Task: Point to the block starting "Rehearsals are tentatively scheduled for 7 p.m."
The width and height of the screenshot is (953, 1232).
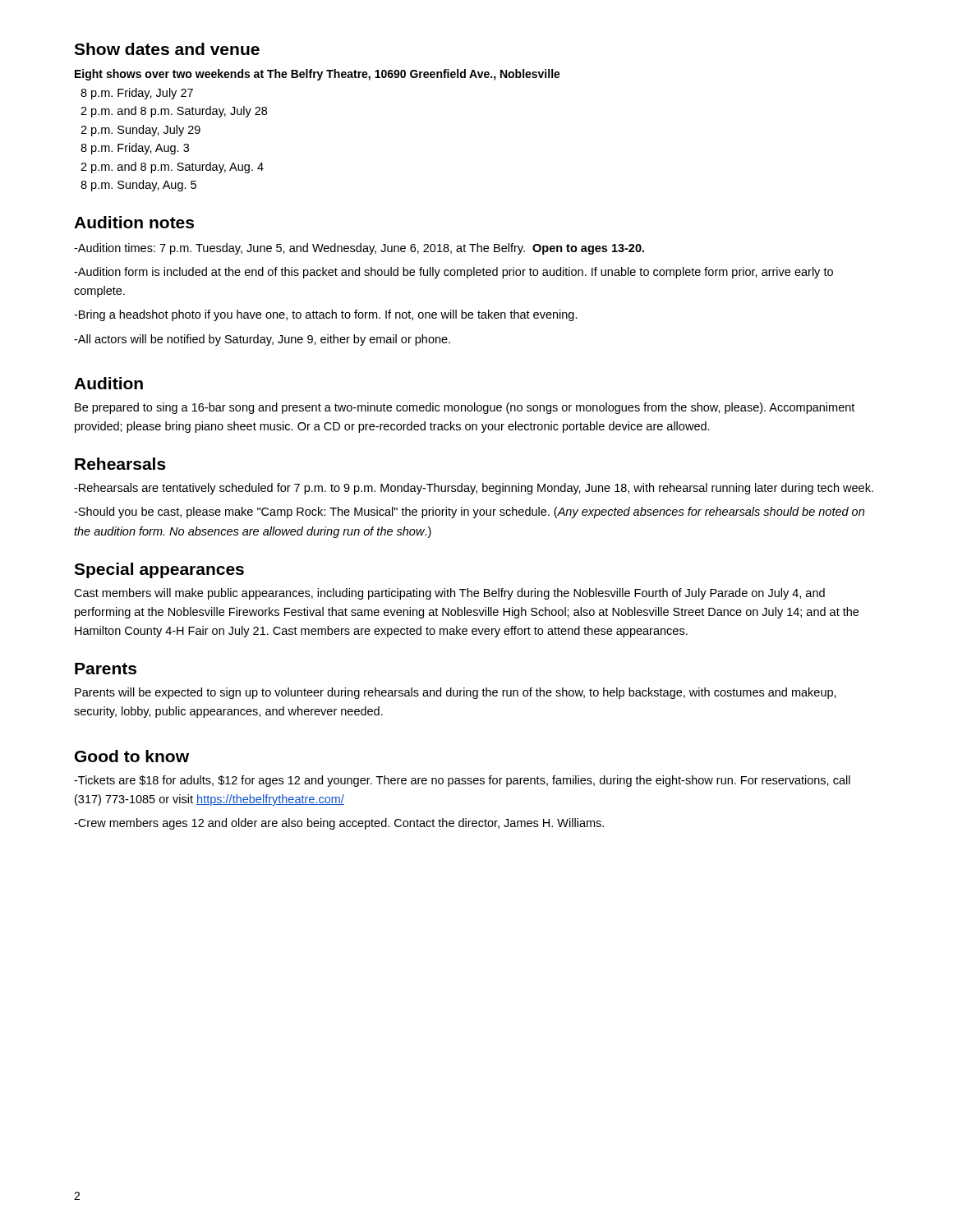Action: pyautogui.click(x=474, y=488)
